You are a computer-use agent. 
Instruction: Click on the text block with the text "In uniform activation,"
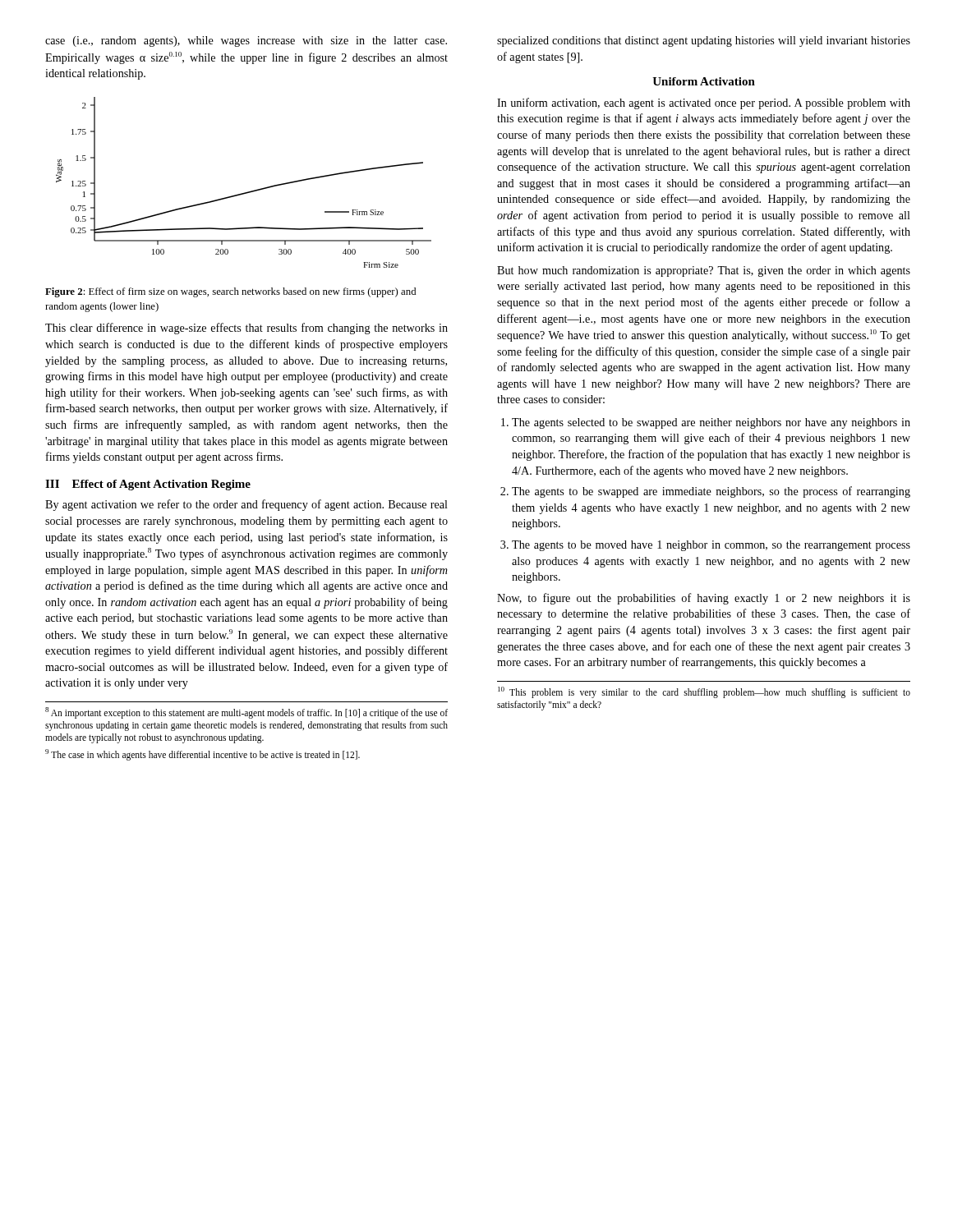(704, 252)
